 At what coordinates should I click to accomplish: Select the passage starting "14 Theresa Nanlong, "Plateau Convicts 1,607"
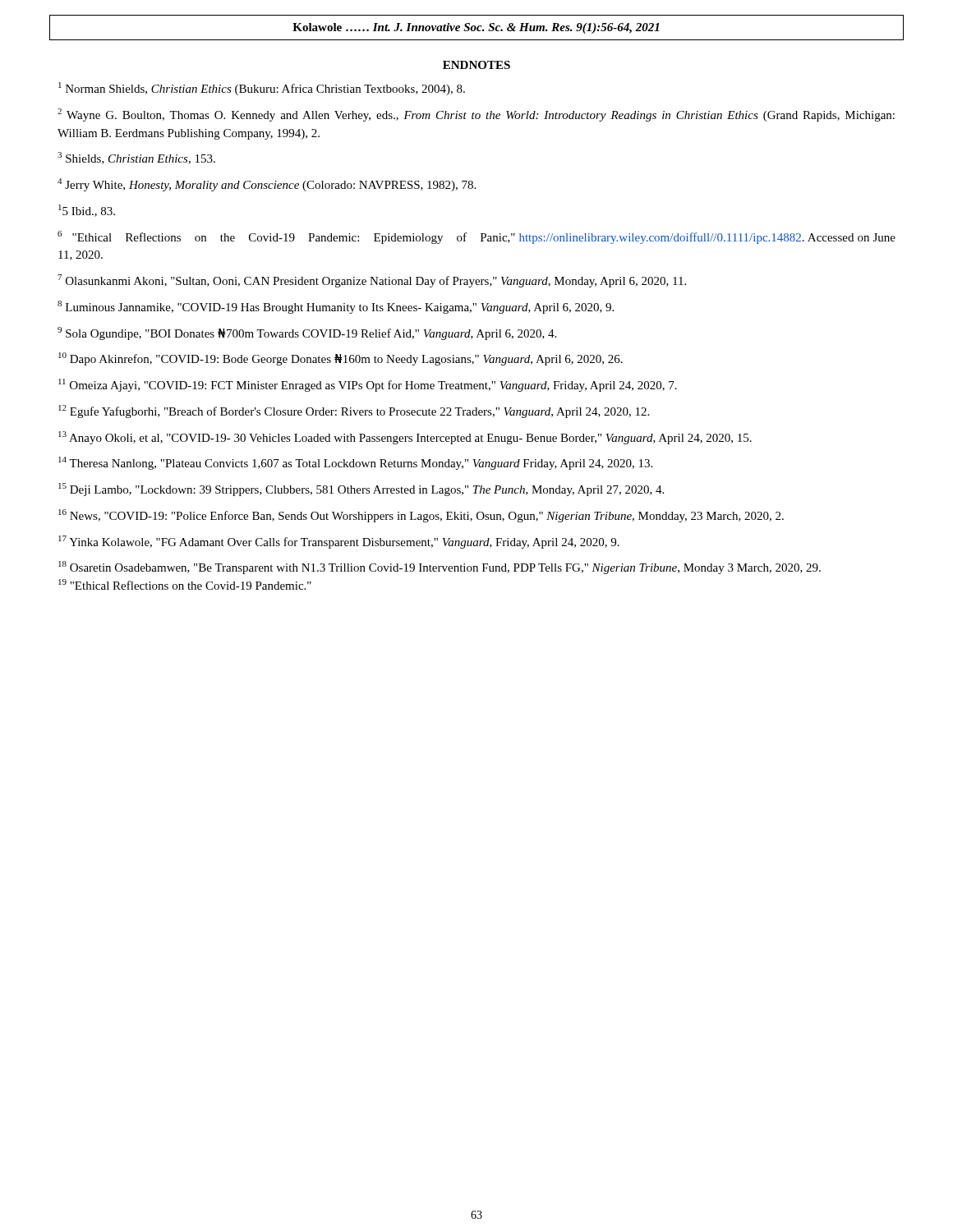click(x=355, y=463)
